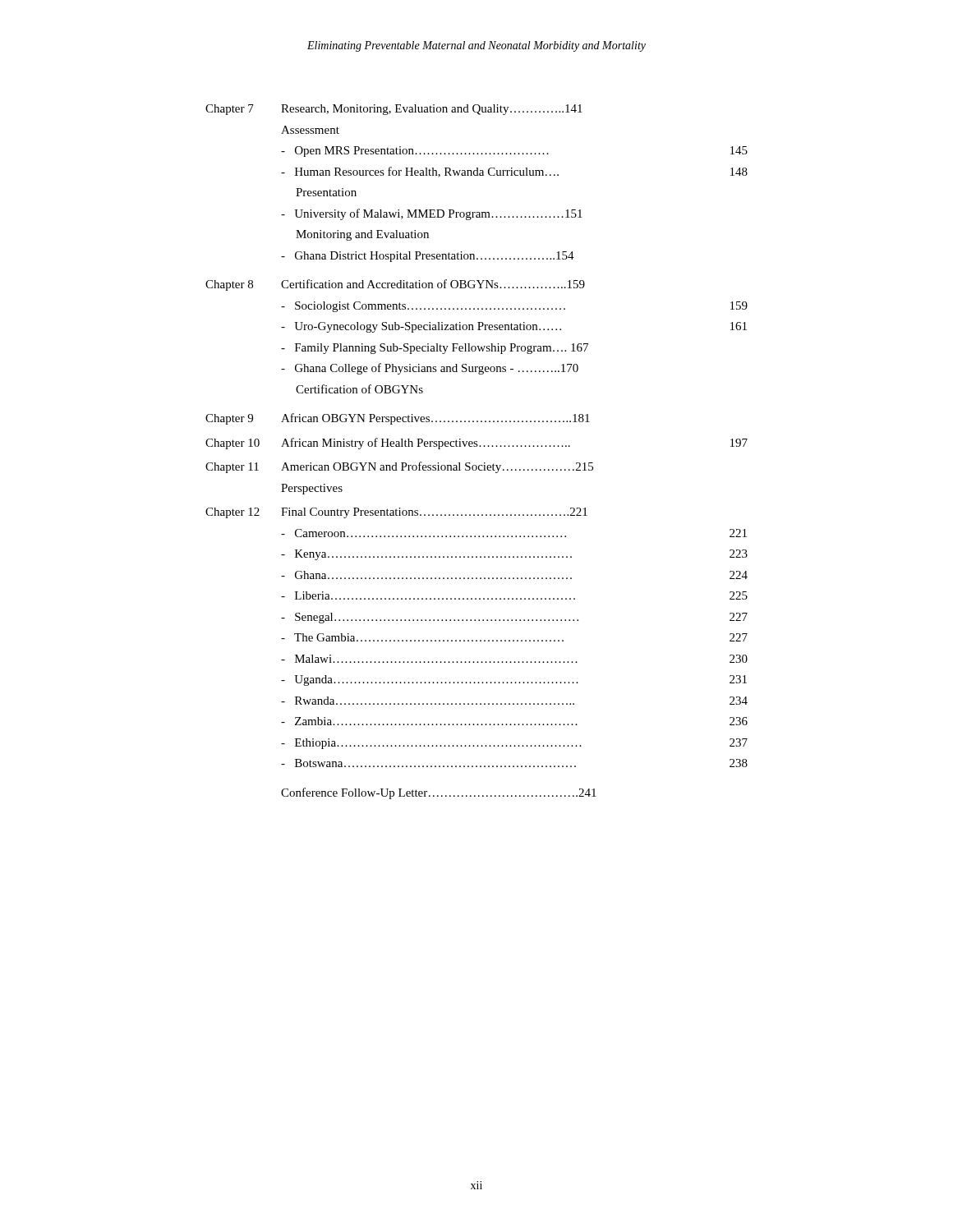Select the list item that reads "- Malawi…………………………………………………… 230"
This screenshot has height=1232, width=953.
pos(514,659)
